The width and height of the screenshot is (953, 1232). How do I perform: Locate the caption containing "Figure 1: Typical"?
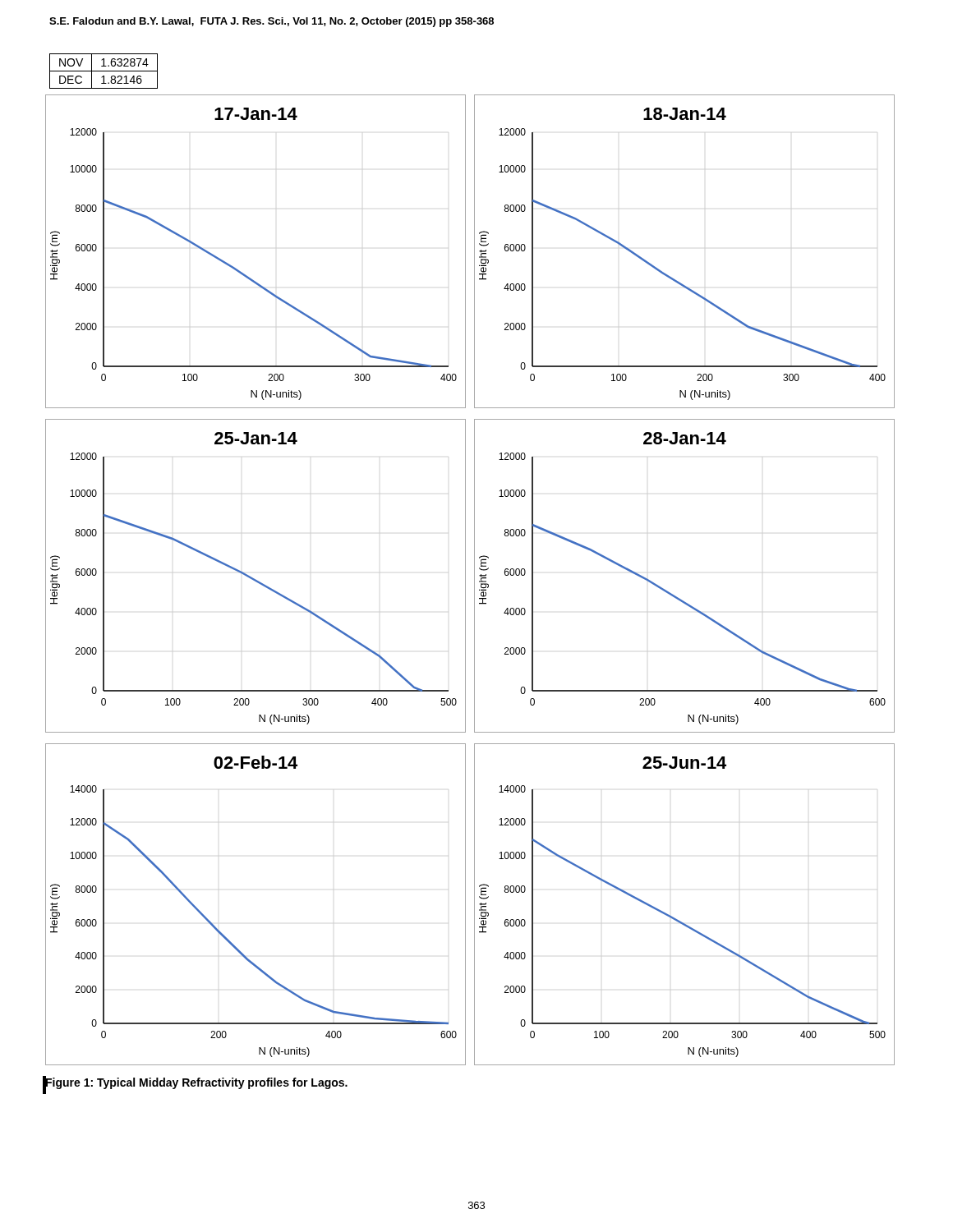[x=197, y=1082]
